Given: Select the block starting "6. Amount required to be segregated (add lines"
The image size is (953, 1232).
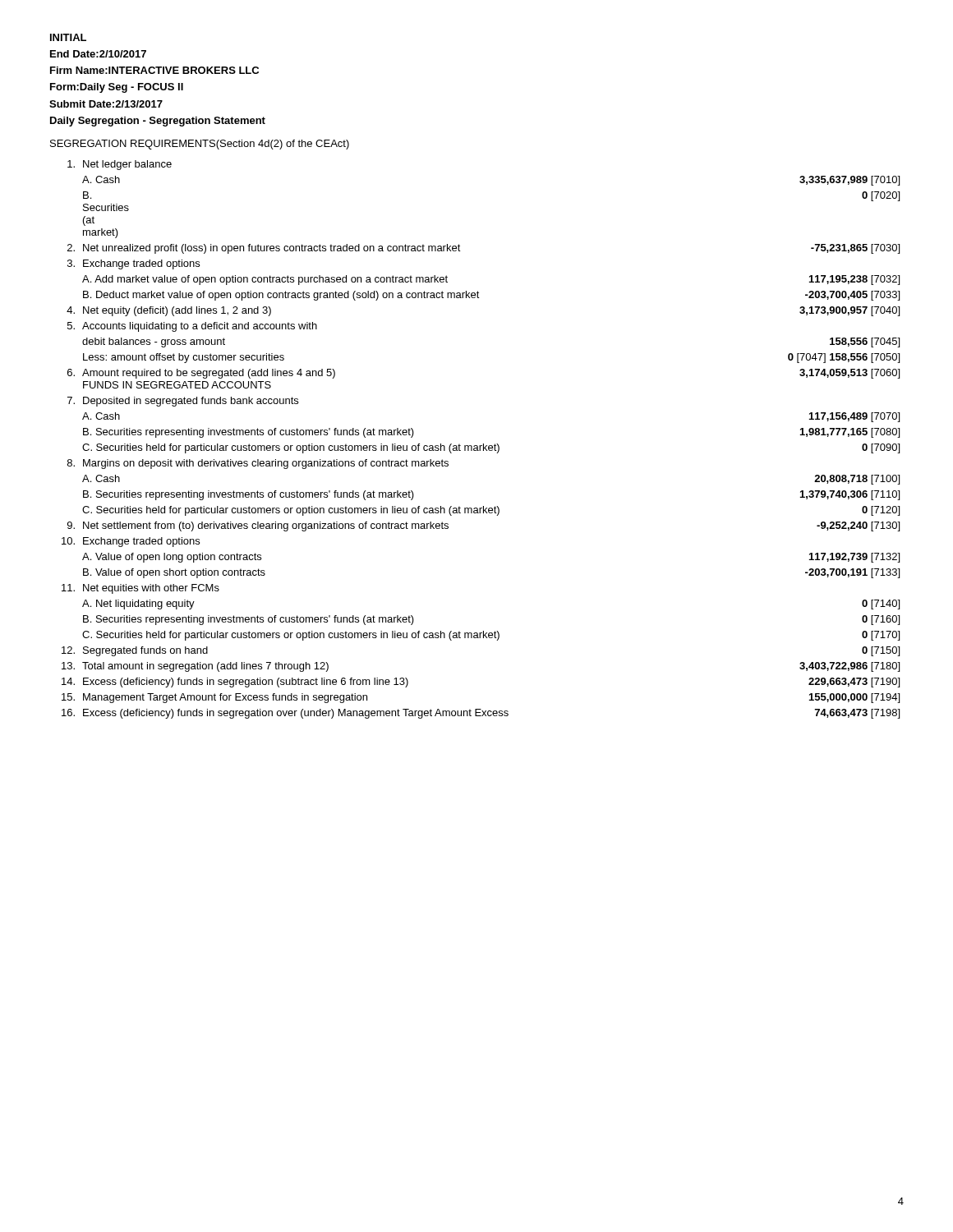Looking at the screenshot, I should tap(202, 373).
